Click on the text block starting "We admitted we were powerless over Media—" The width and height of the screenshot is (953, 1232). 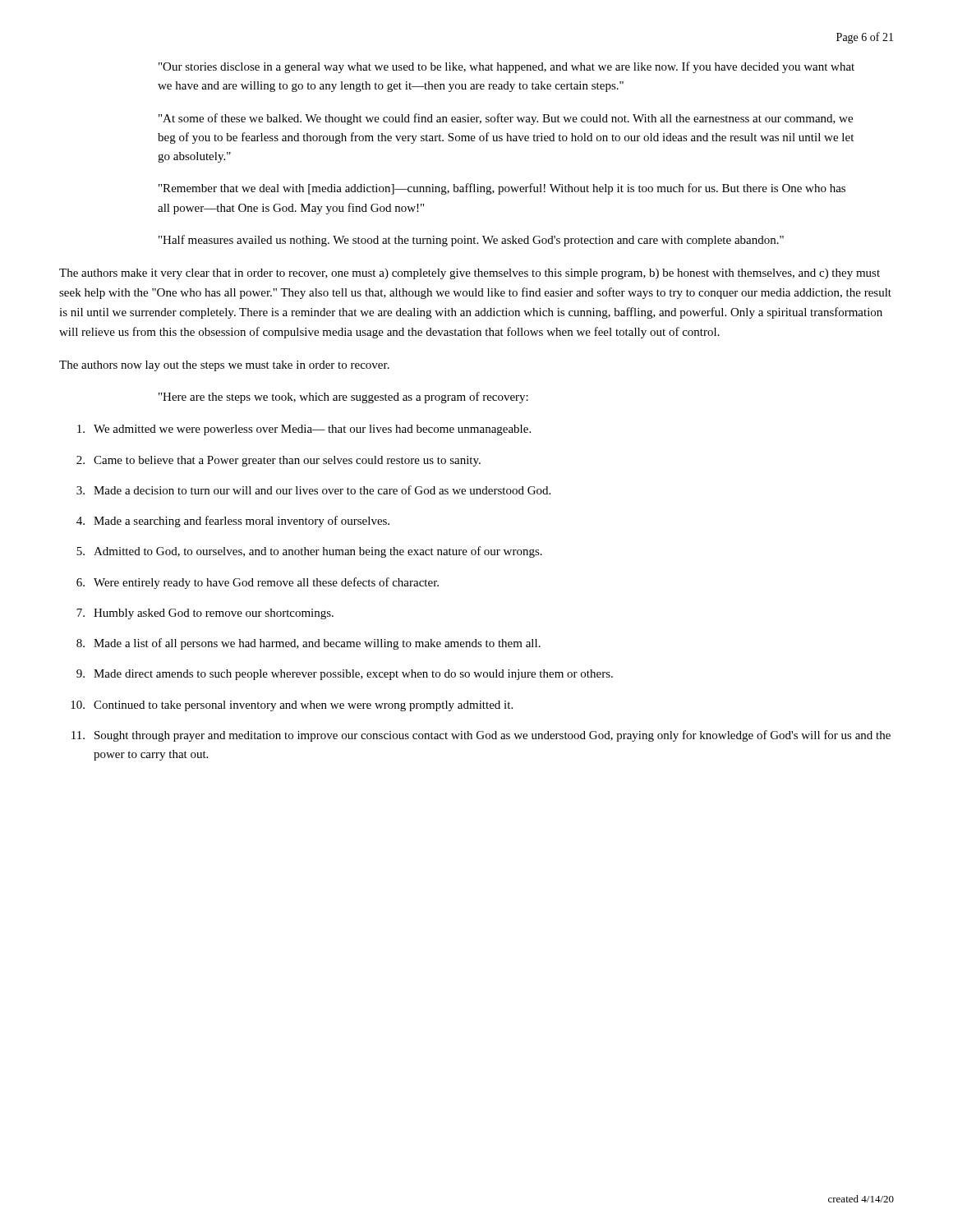tap(476, 429)
